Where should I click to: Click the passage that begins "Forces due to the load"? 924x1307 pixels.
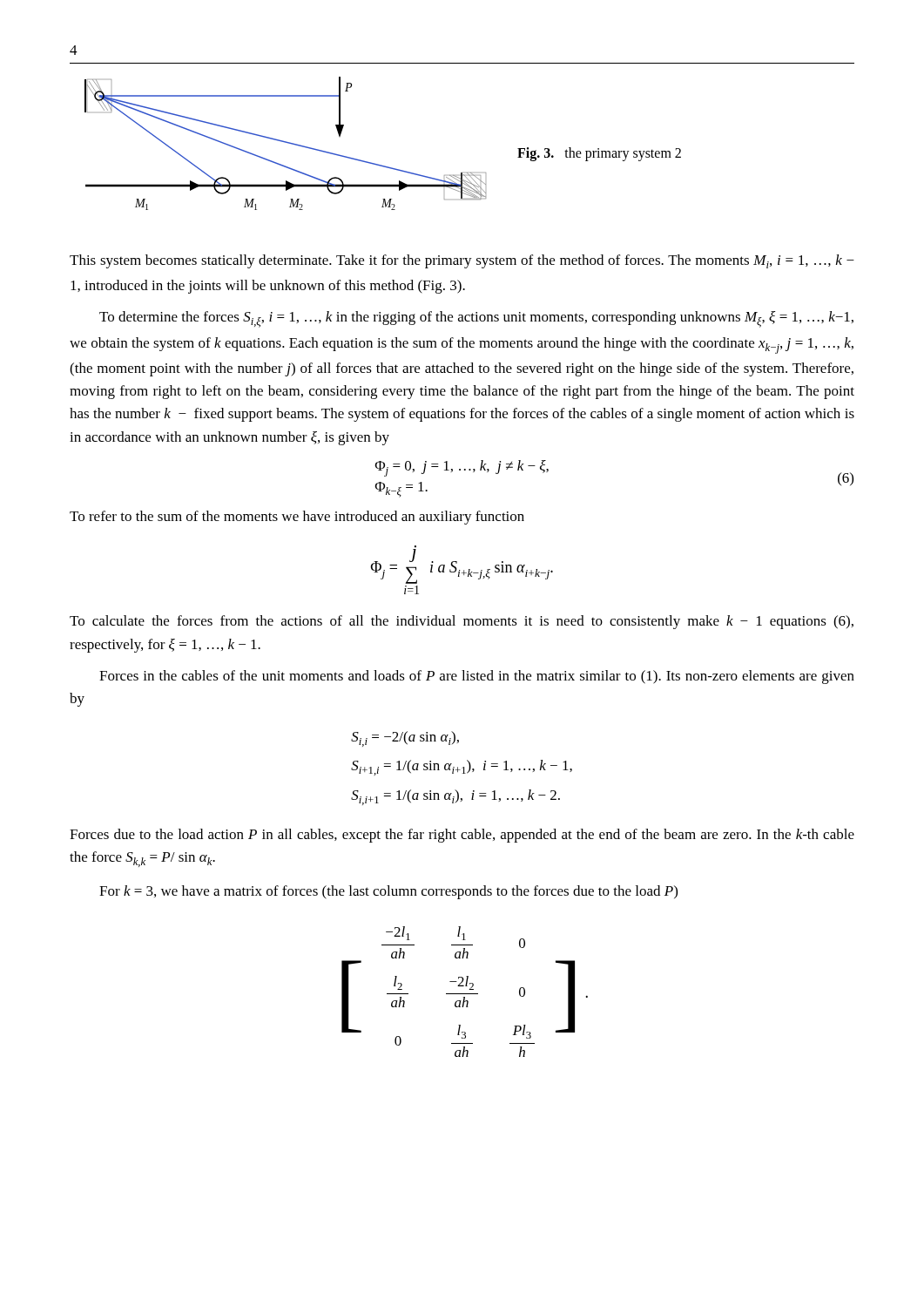tap(462, 836)
